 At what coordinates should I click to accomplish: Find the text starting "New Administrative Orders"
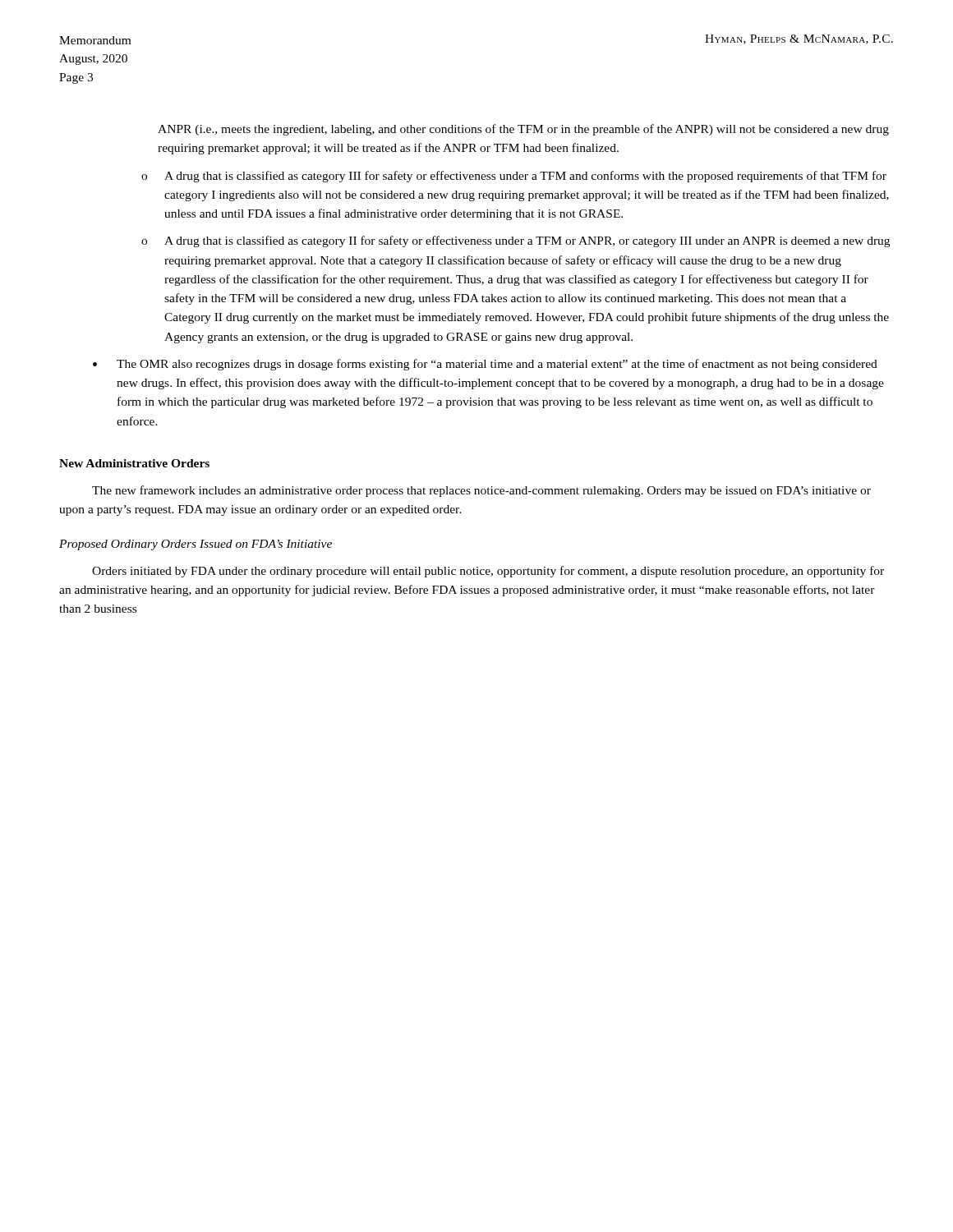point(135,463)
